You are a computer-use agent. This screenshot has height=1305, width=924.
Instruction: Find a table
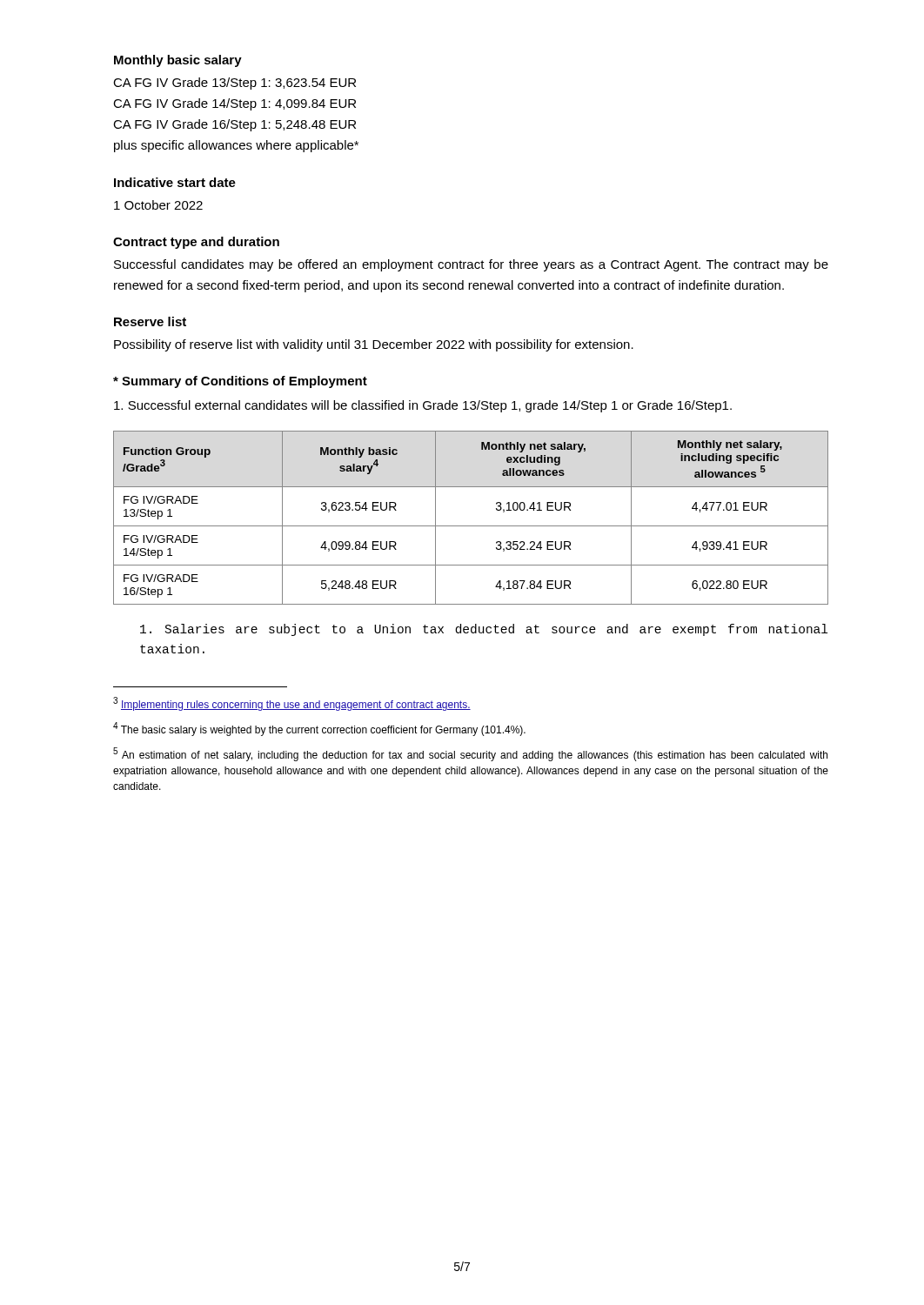[x=471, y=518]
